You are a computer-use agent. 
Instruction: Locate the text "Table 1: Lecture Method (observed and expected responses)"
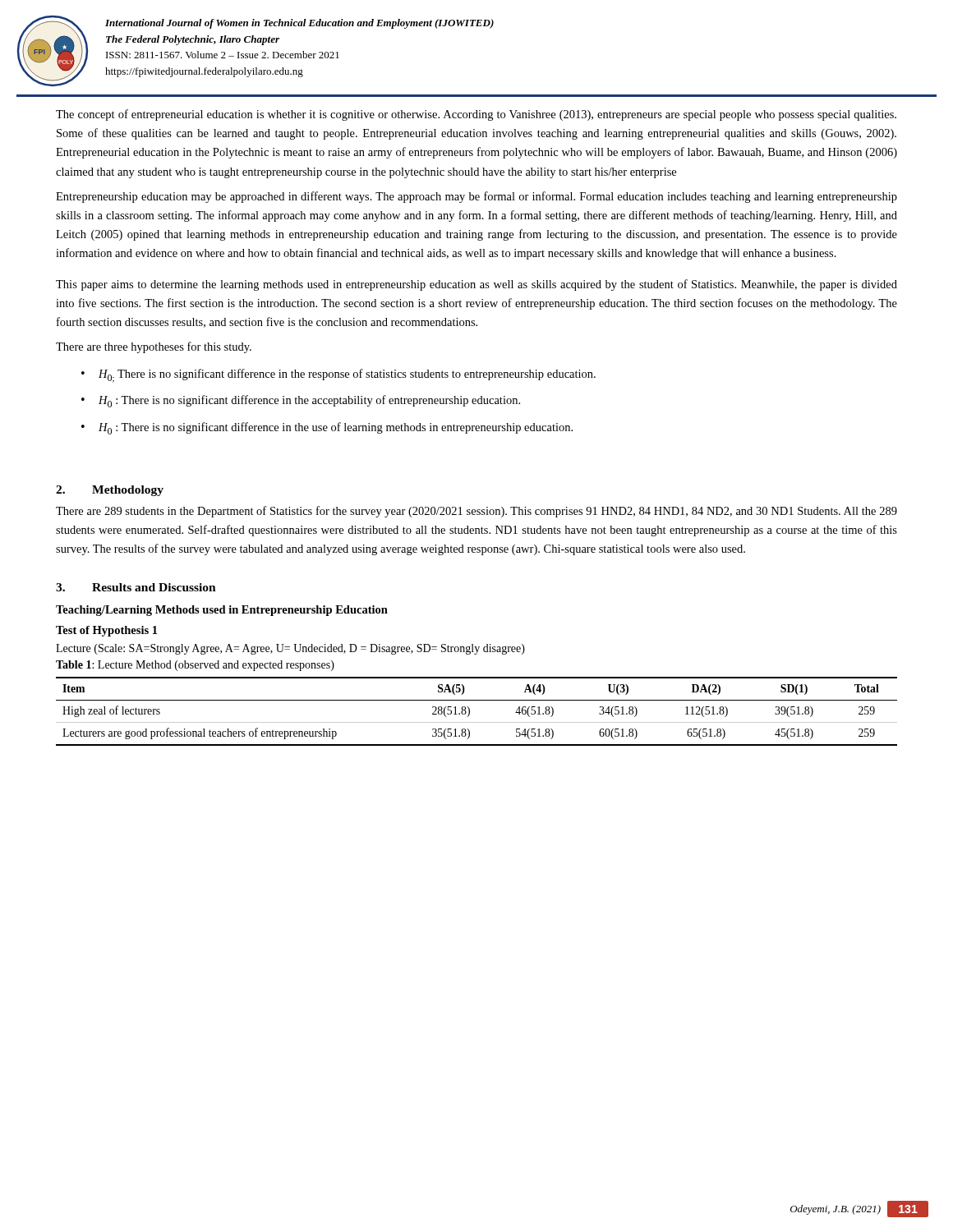click(195, 665)
